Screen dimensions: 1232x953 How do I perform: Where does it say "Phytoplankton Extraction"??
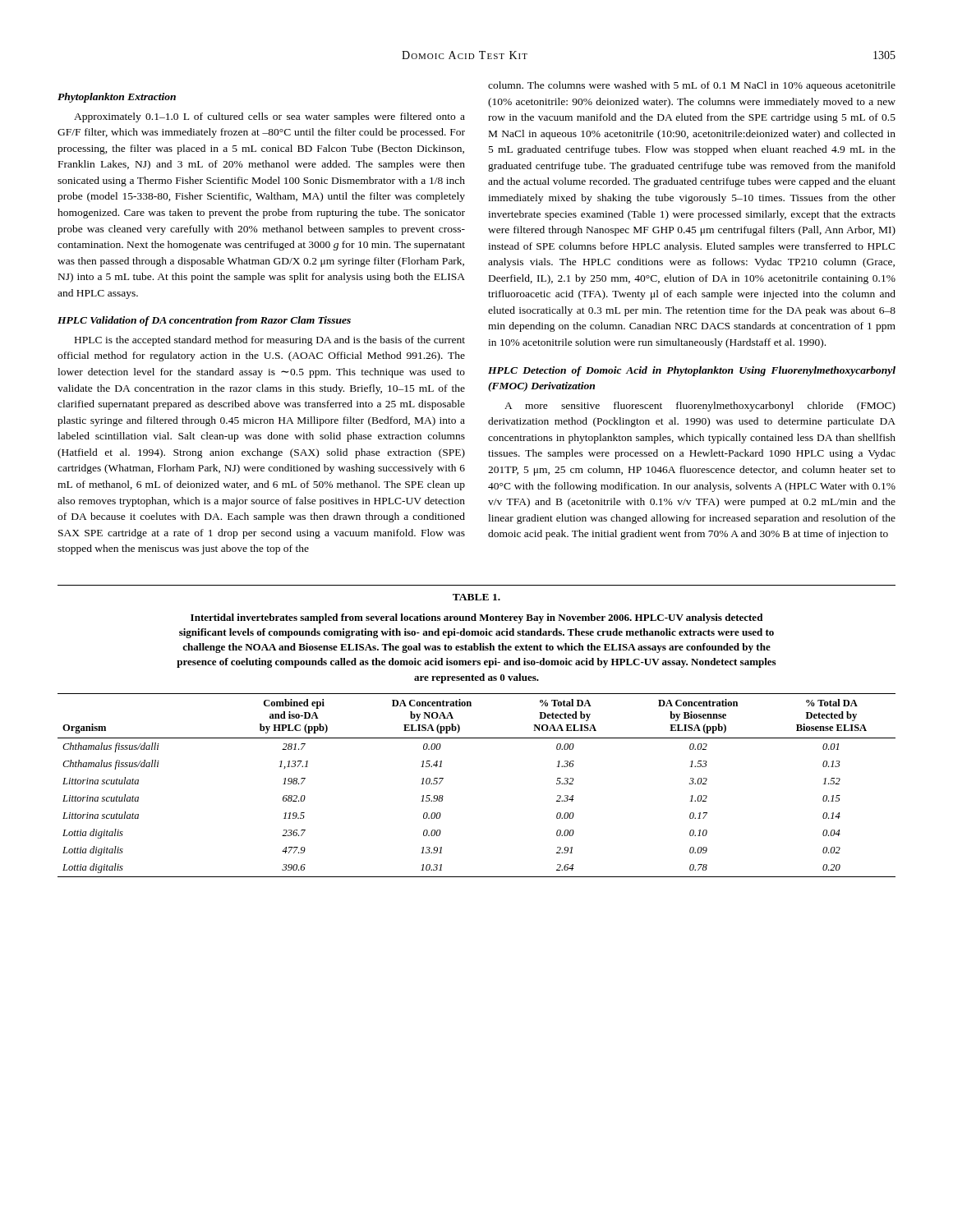117,96
